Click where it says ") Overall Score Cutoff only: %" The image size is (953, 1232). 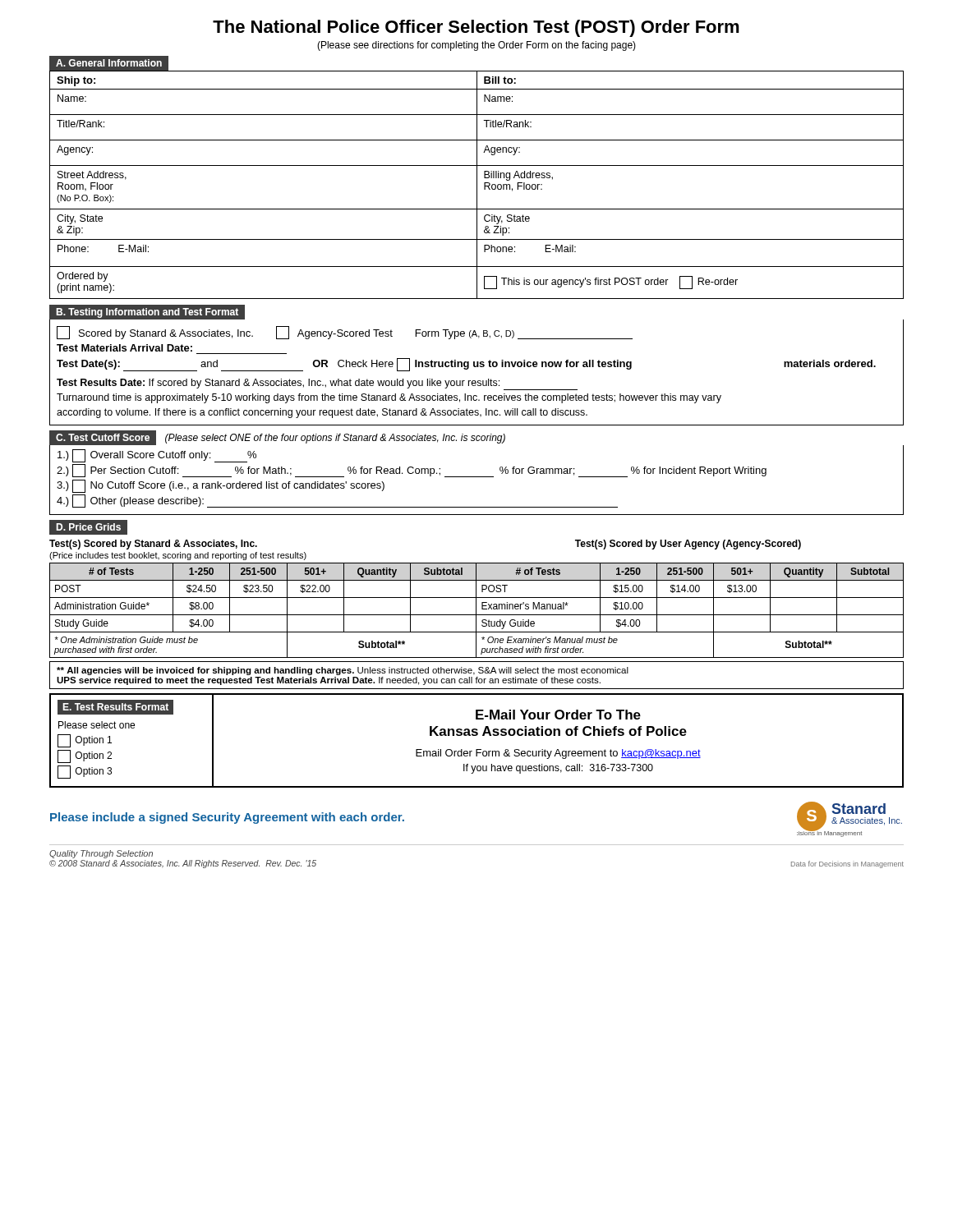coord(157,455)
